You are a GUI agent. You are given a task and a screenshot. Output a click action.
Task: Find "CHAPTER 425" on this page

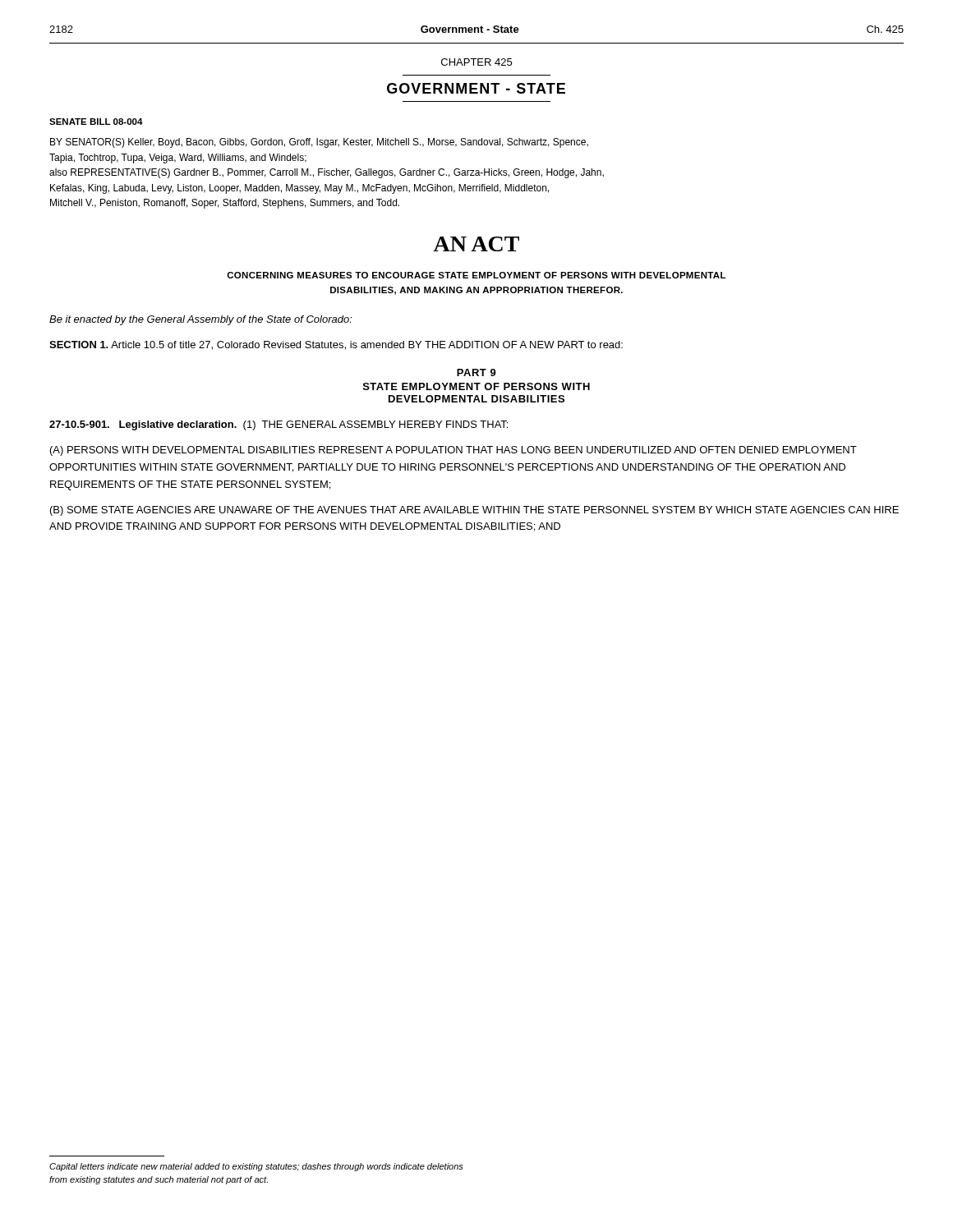pos(476,62)
